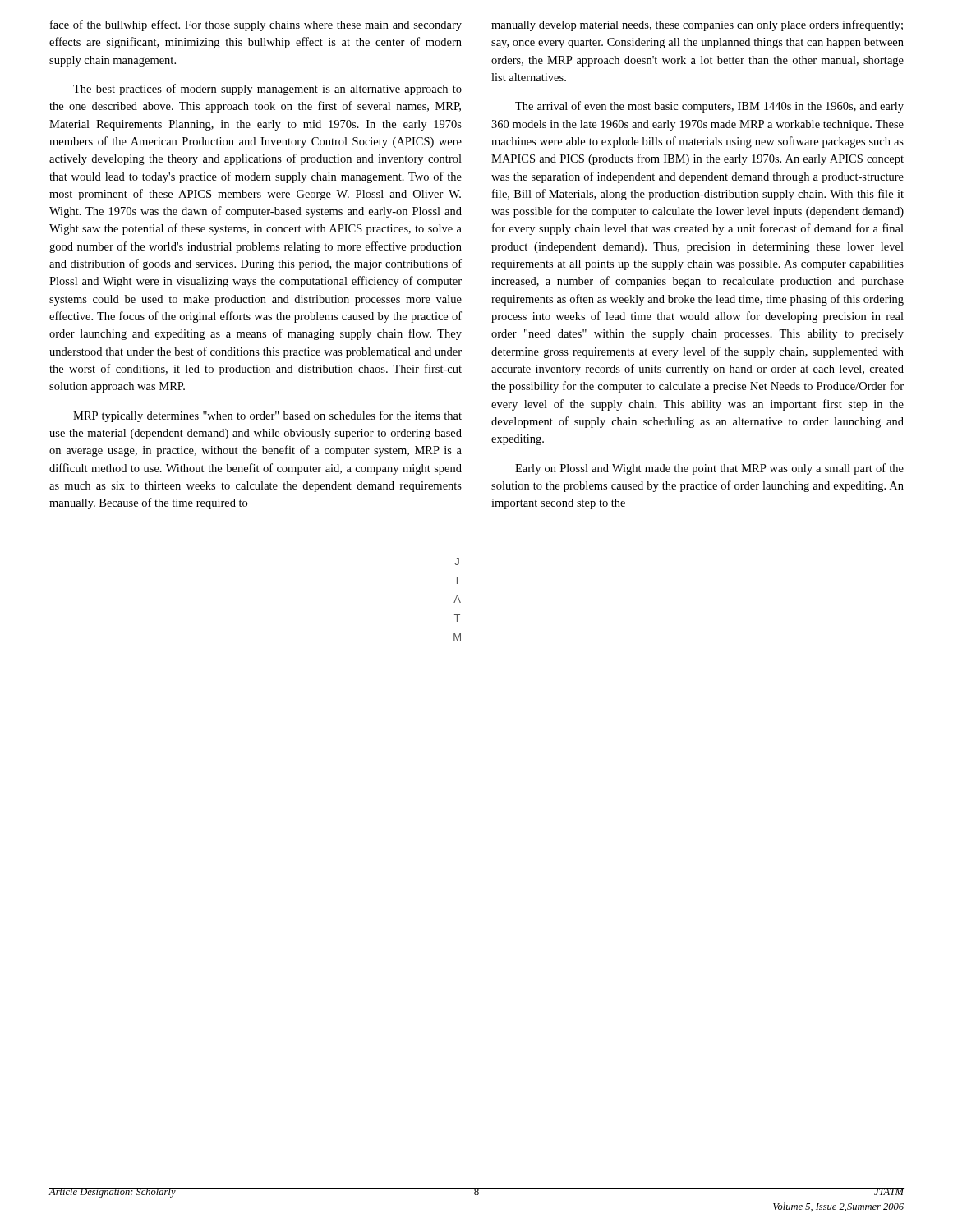Locate the text block that reads "The best practices of modern supply management is"

tap(255, 238)
